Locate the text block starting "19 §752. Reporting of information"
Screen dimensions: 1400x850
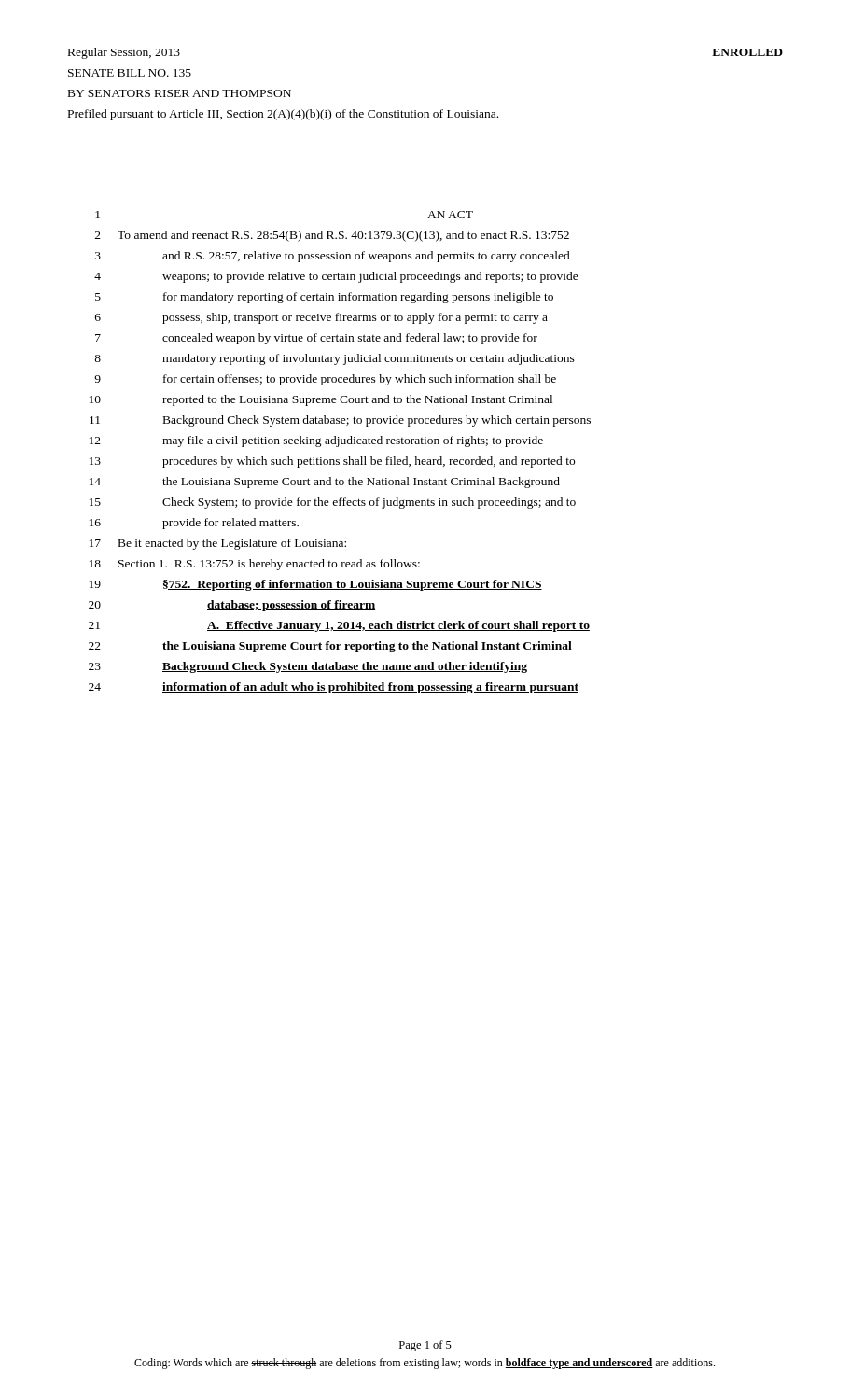[x=425, y=595]
